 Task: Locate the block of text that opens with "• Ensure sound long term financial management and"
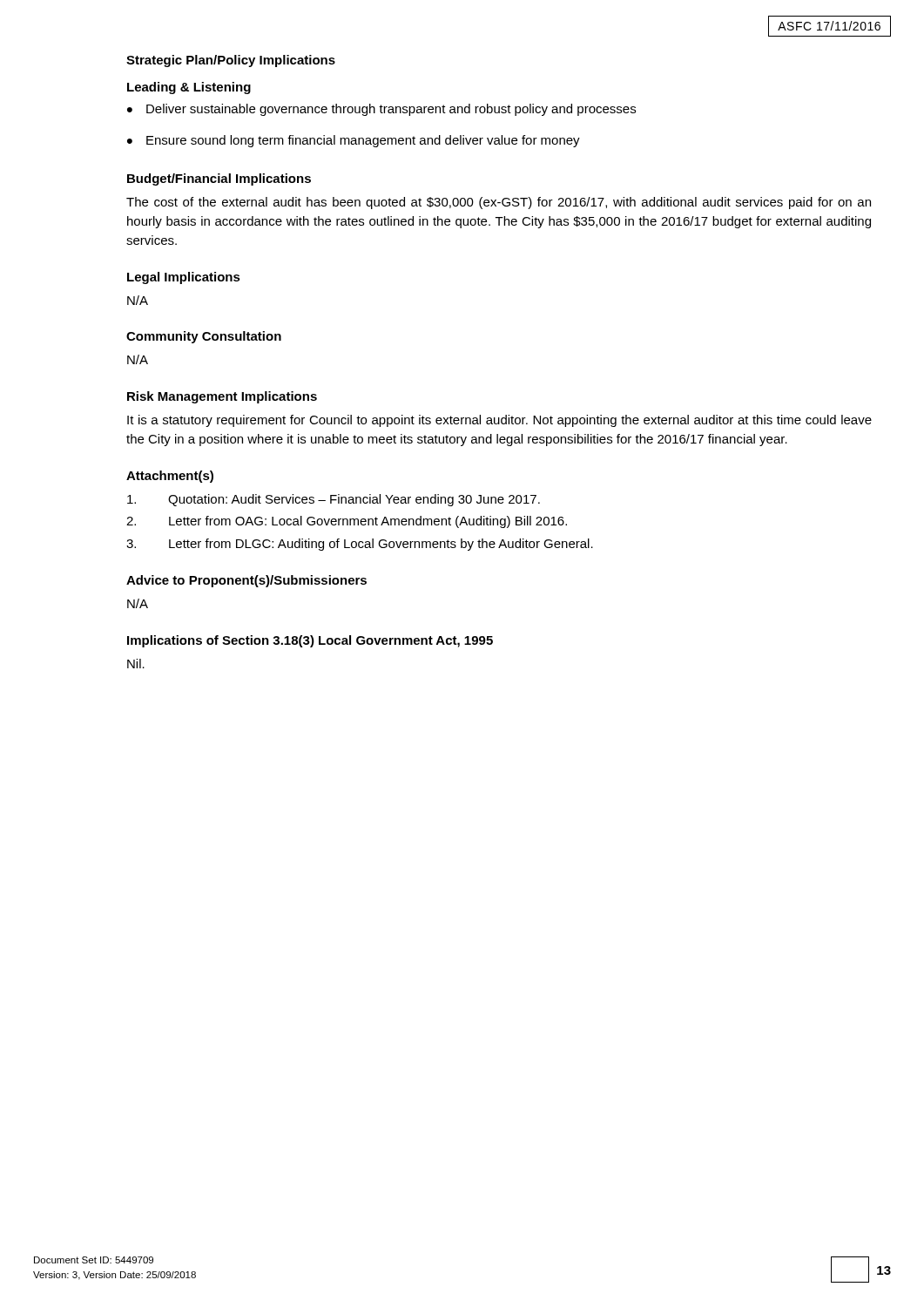click(499, 141)
